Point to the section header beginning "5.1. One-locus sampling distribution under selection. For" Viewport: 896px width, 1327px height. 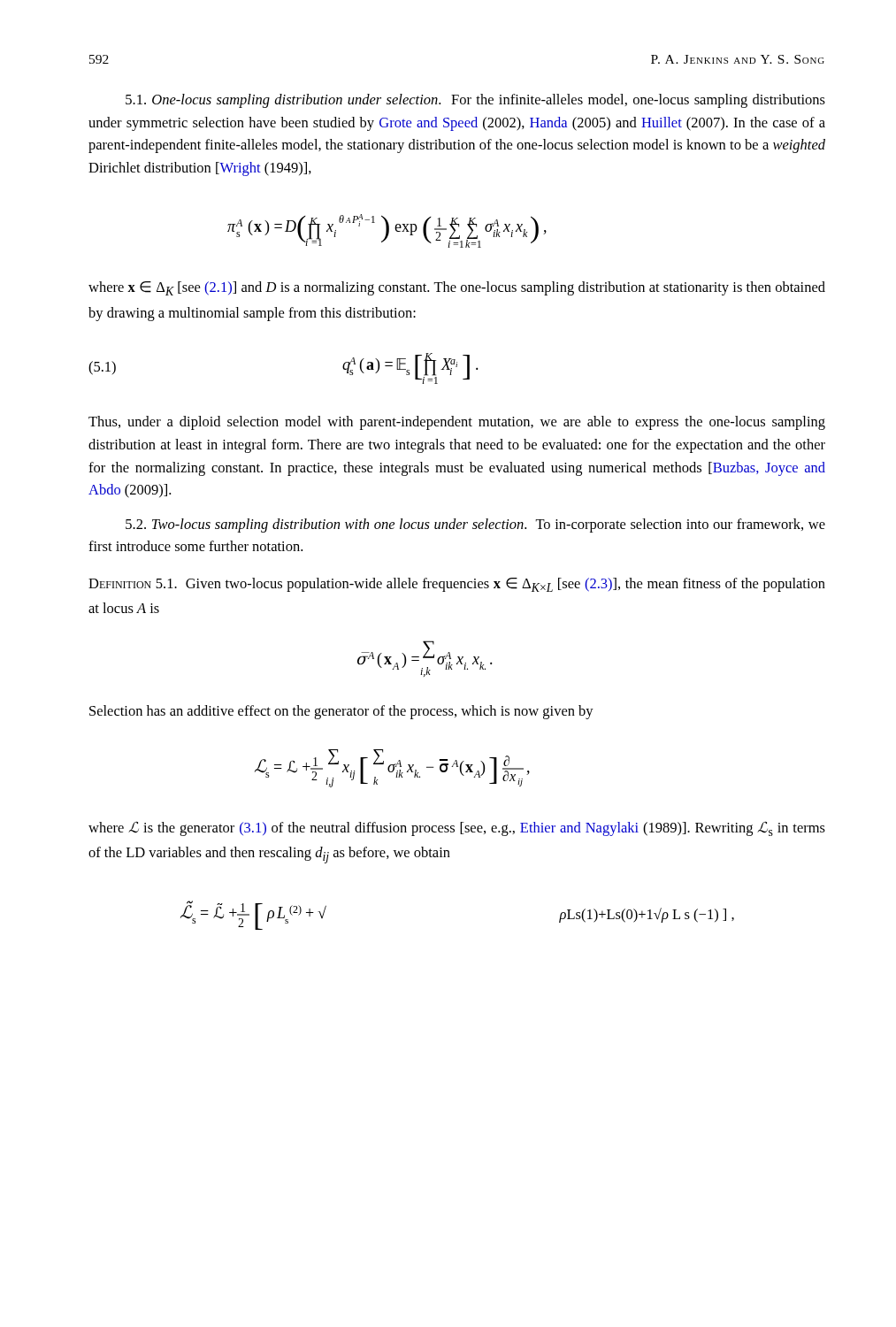(457, 134)
